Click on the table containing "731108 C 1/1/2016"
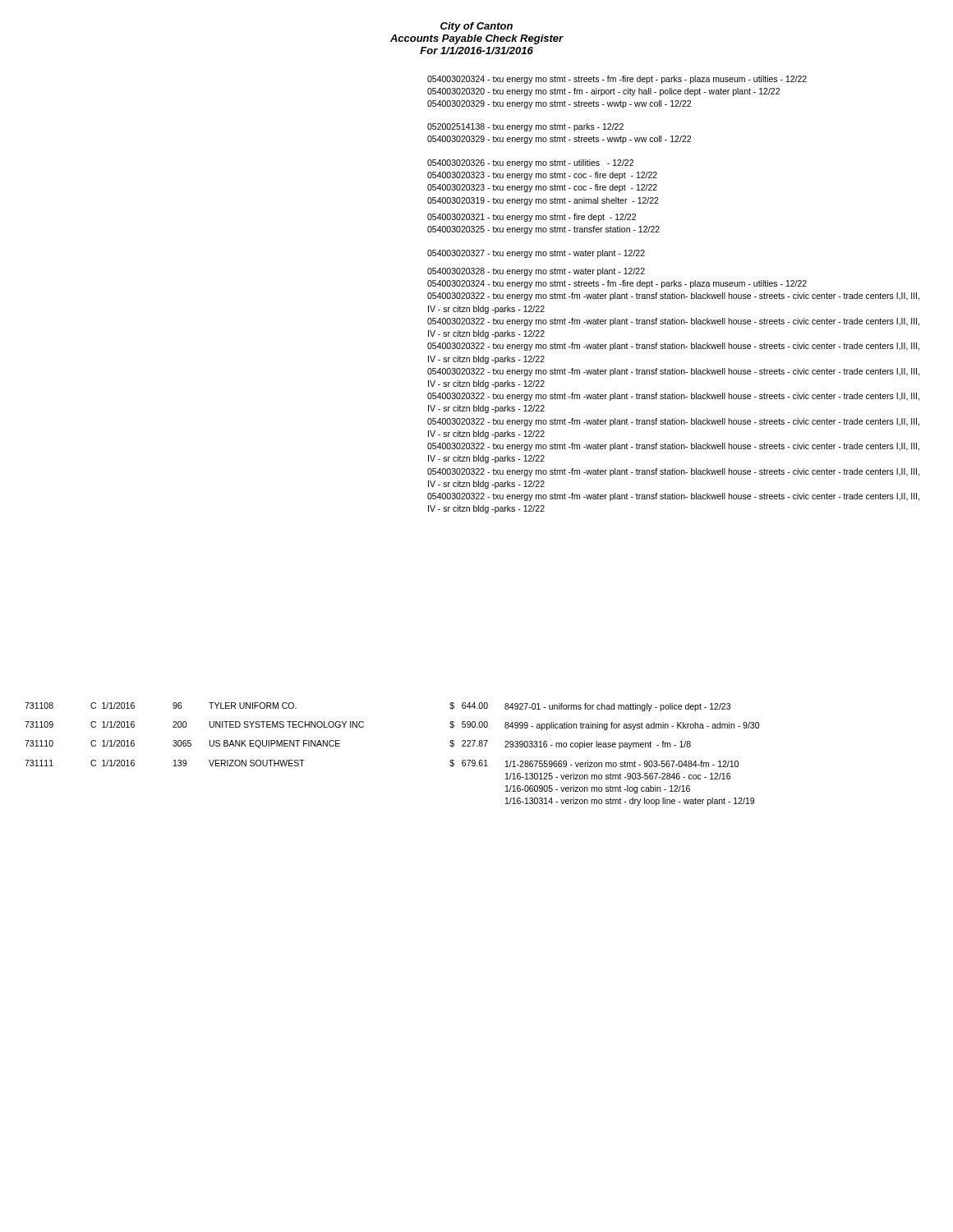This screenshot has width=953, height=1232. tap(476, 707)
